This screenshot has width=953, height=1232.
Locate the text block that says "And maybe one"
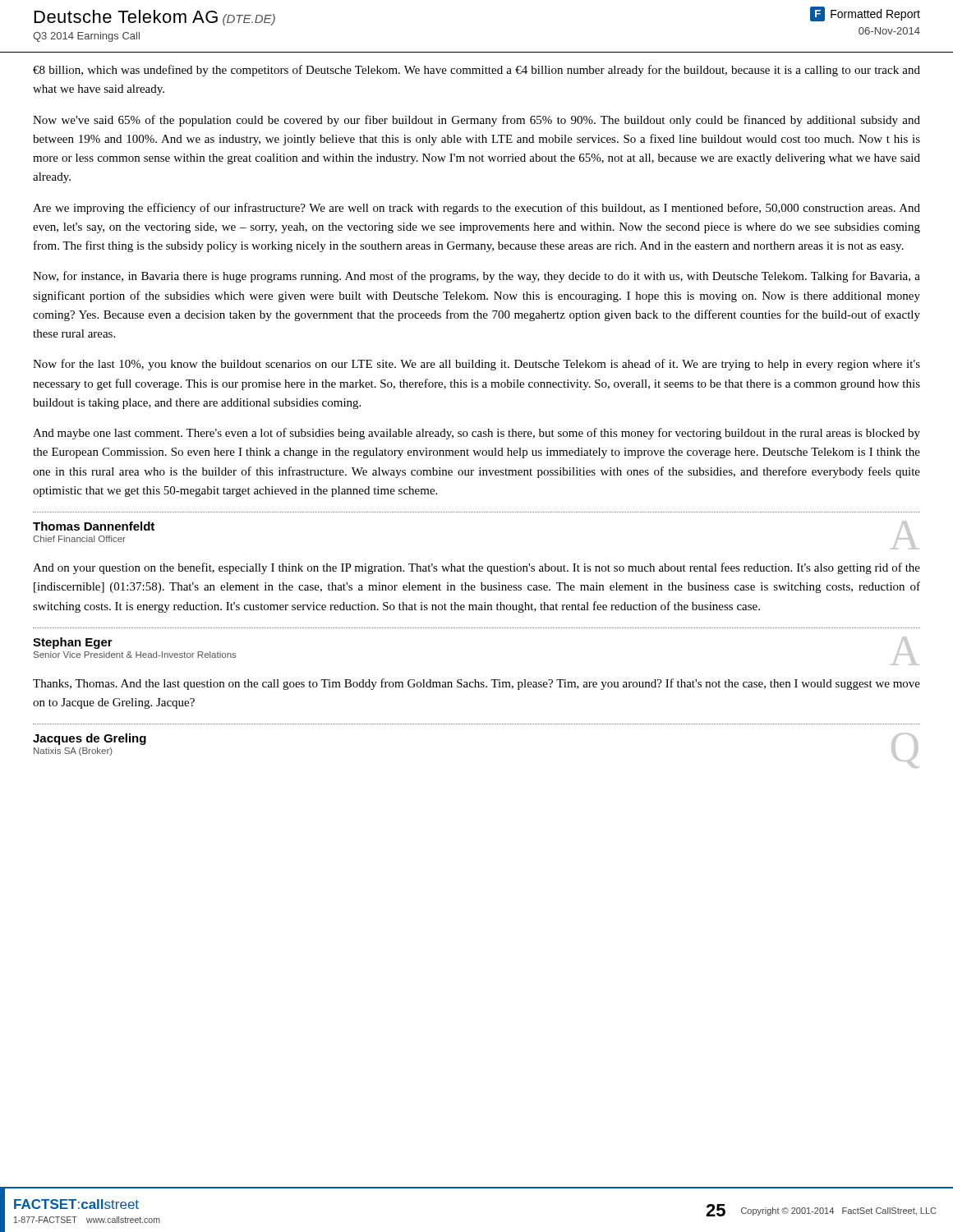point(476,462)
